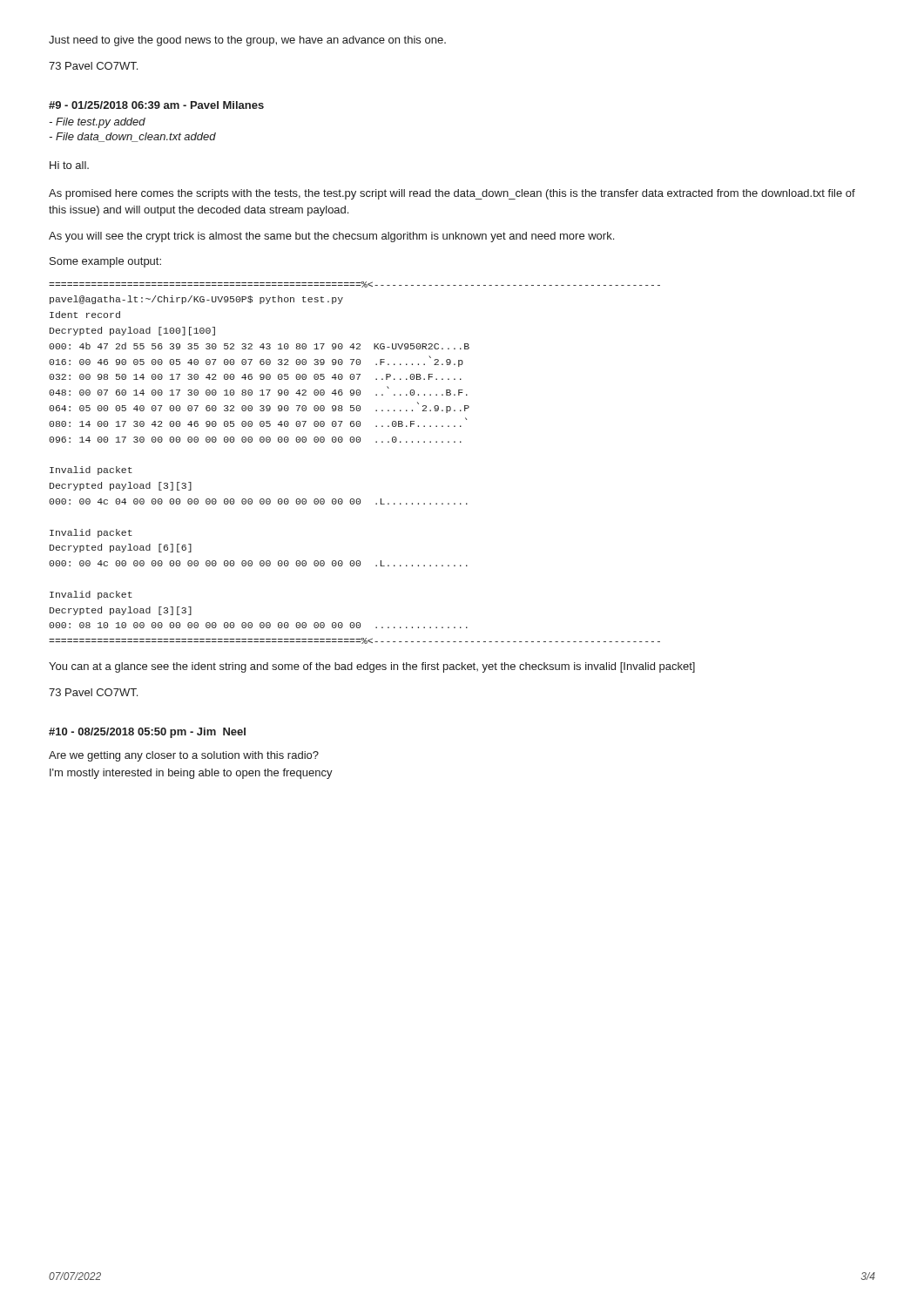Select the text block that reads "As promised here comes the"

pyautogui.click(x=452, y=201)
